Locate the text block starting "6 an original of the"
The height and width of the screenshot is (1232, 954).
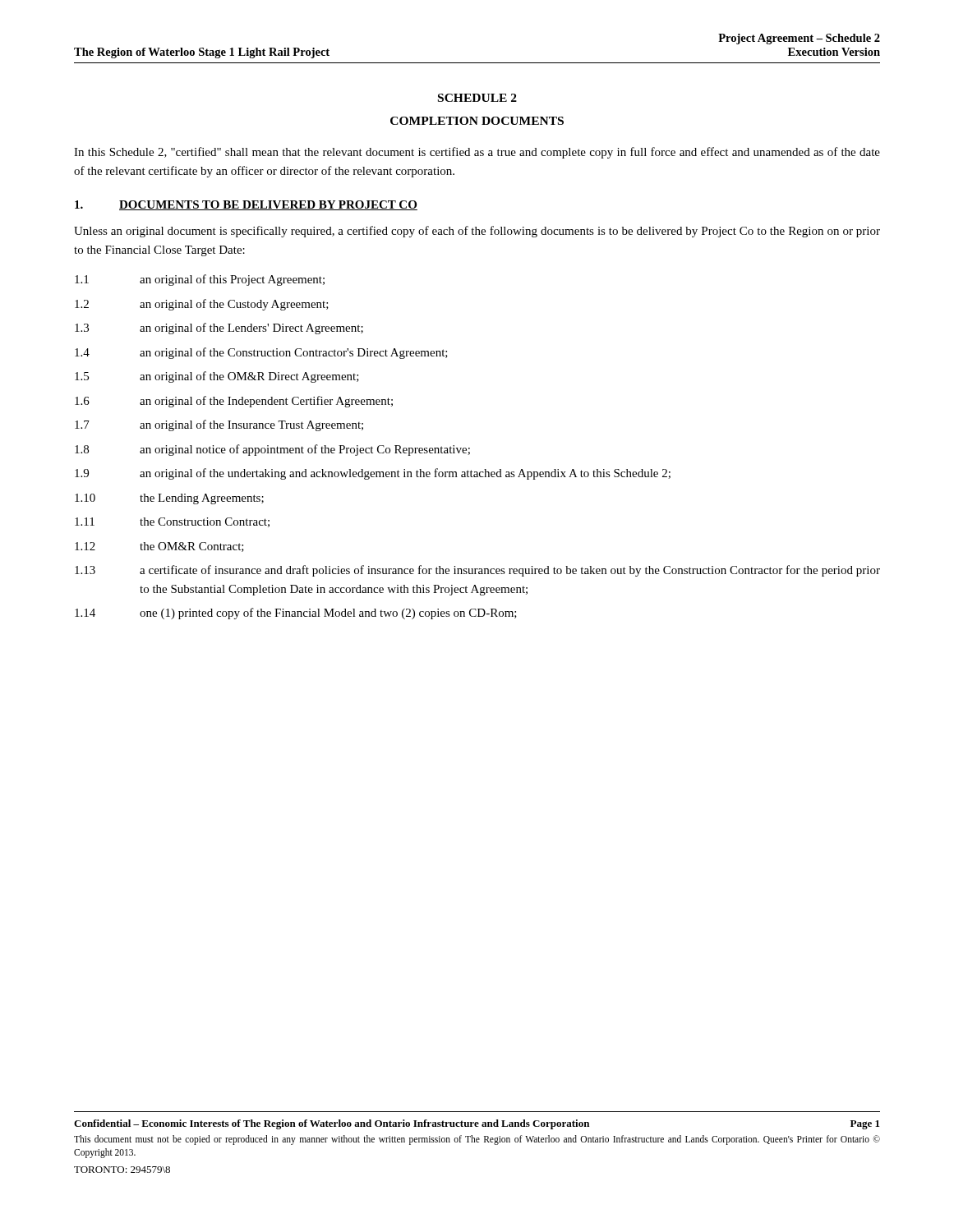234,402
